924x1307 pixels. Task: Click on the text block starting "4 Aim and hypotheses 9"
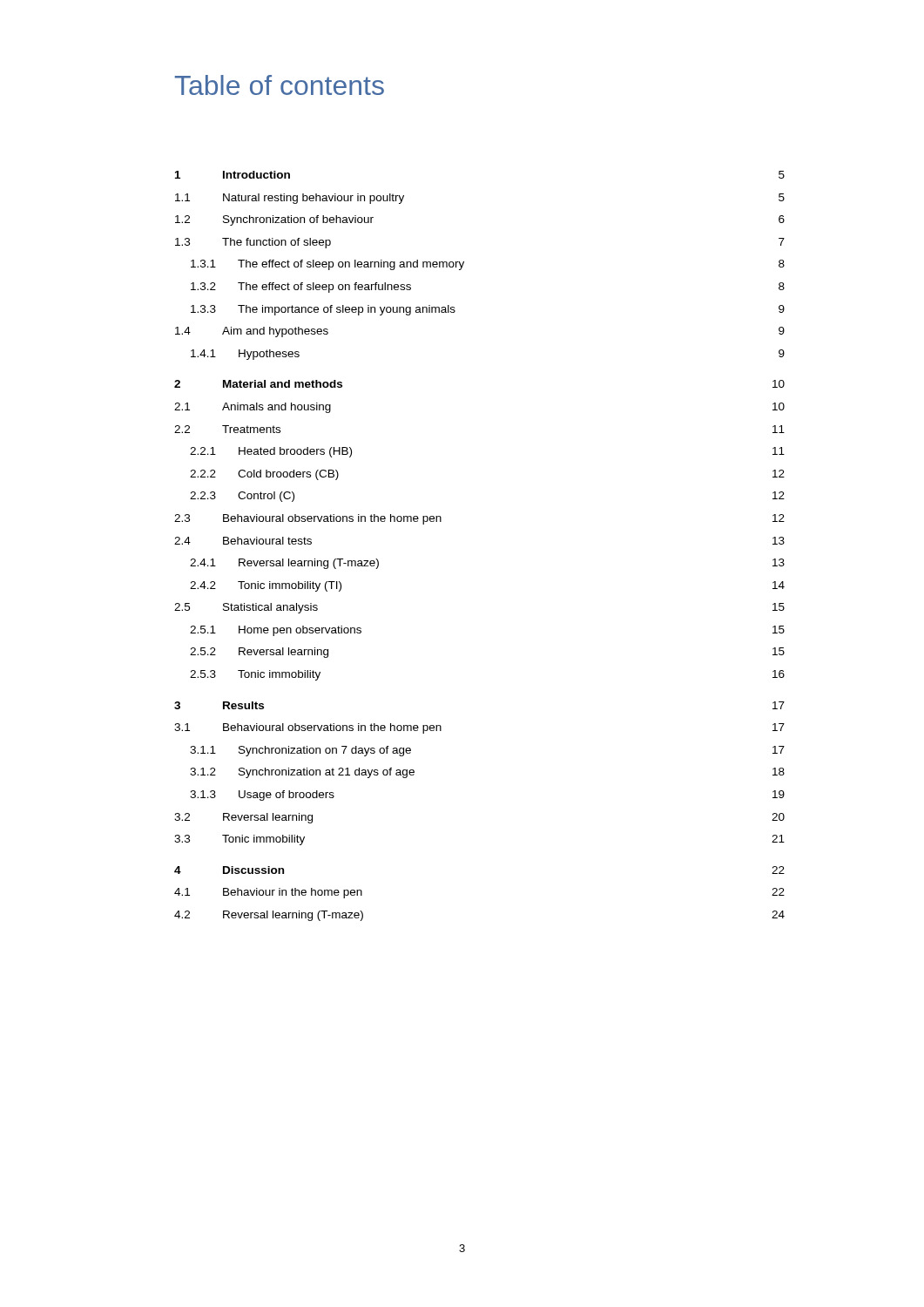pyautogui.click(x=270, y=332)
